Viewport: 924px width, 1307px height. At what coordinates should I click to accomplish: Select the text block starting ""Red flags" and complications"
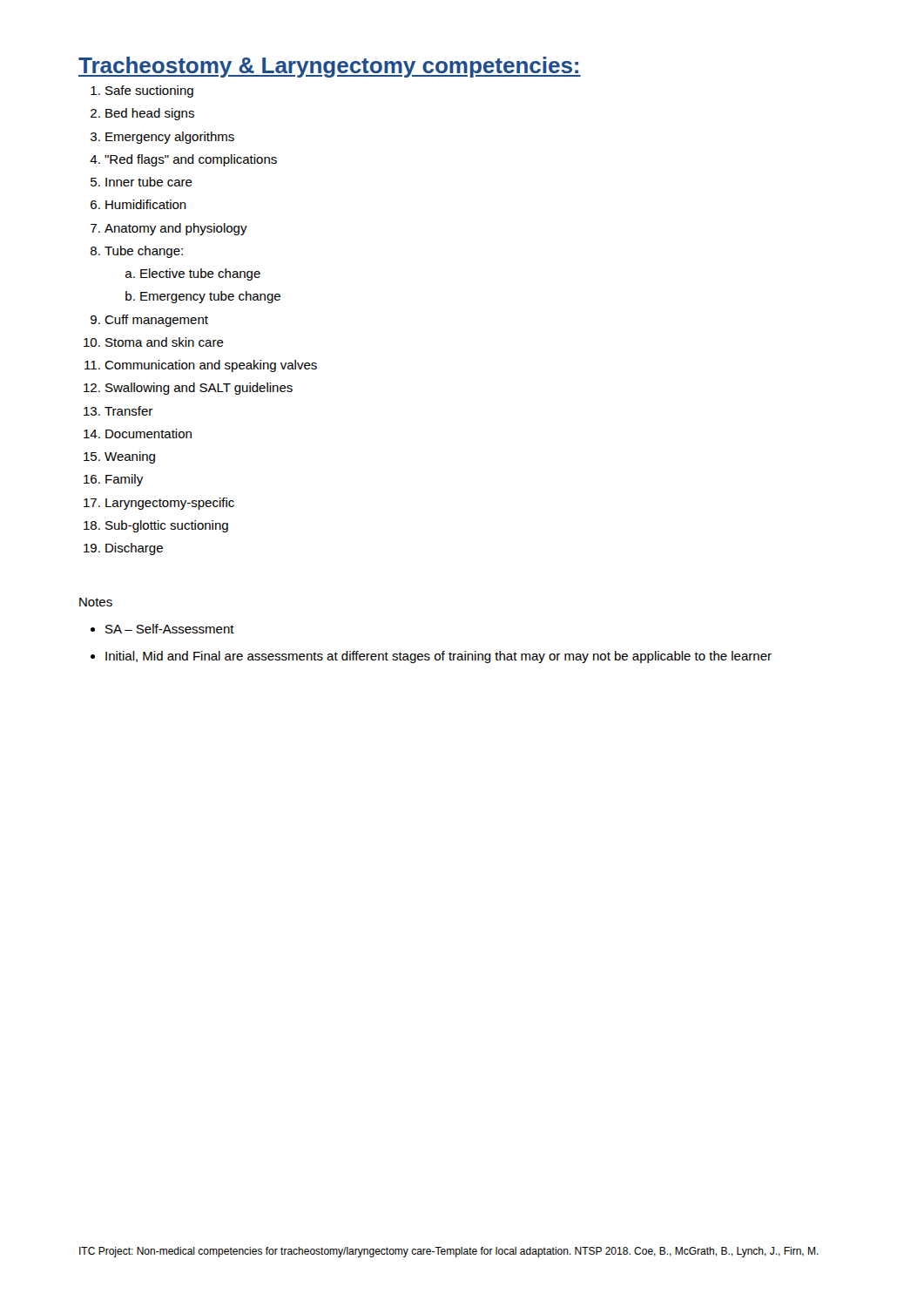[x=191, y=160]
